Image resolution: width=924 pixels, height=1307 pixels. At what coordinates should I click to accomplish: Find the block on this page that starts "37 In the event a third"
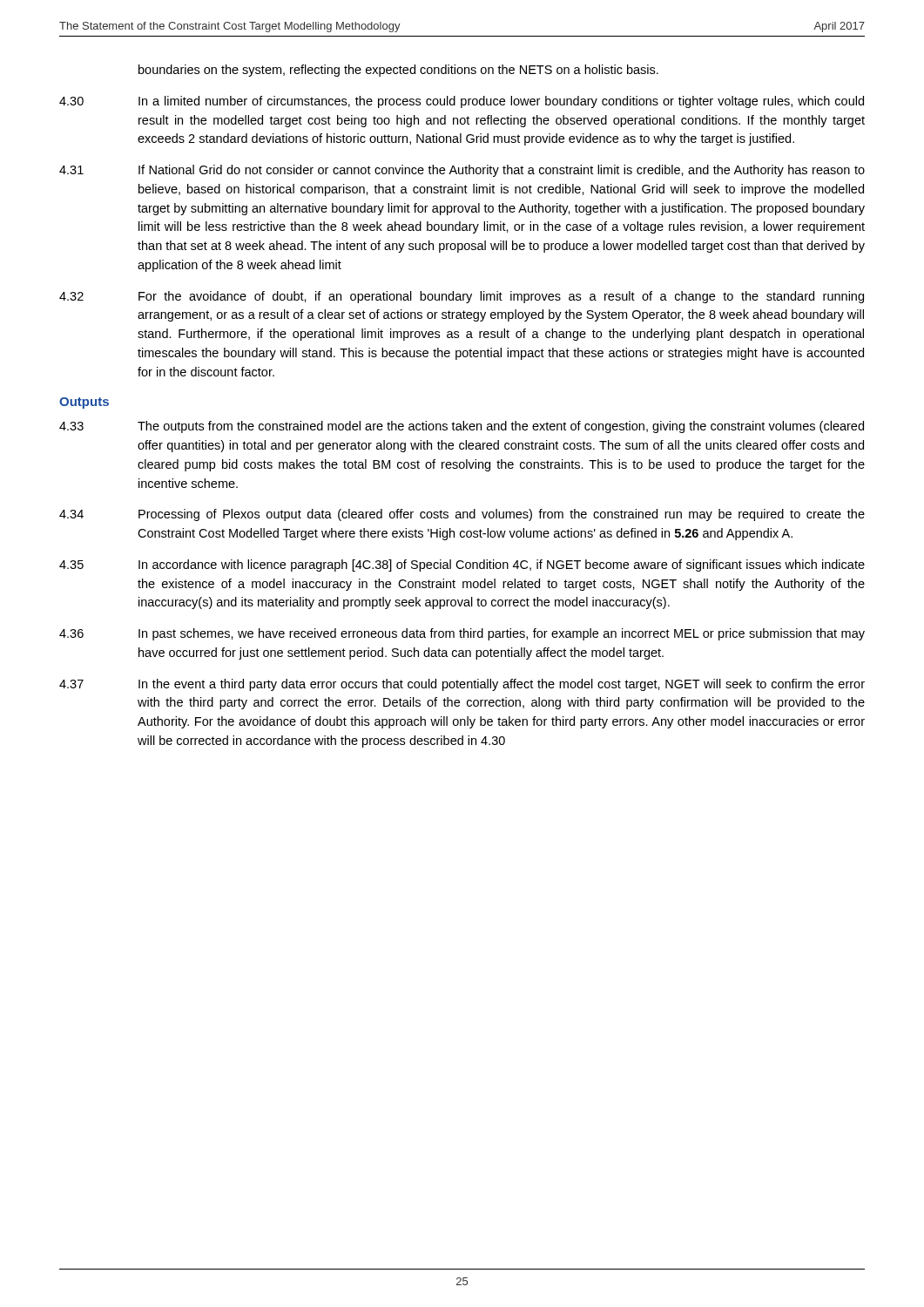coord(462,713)
